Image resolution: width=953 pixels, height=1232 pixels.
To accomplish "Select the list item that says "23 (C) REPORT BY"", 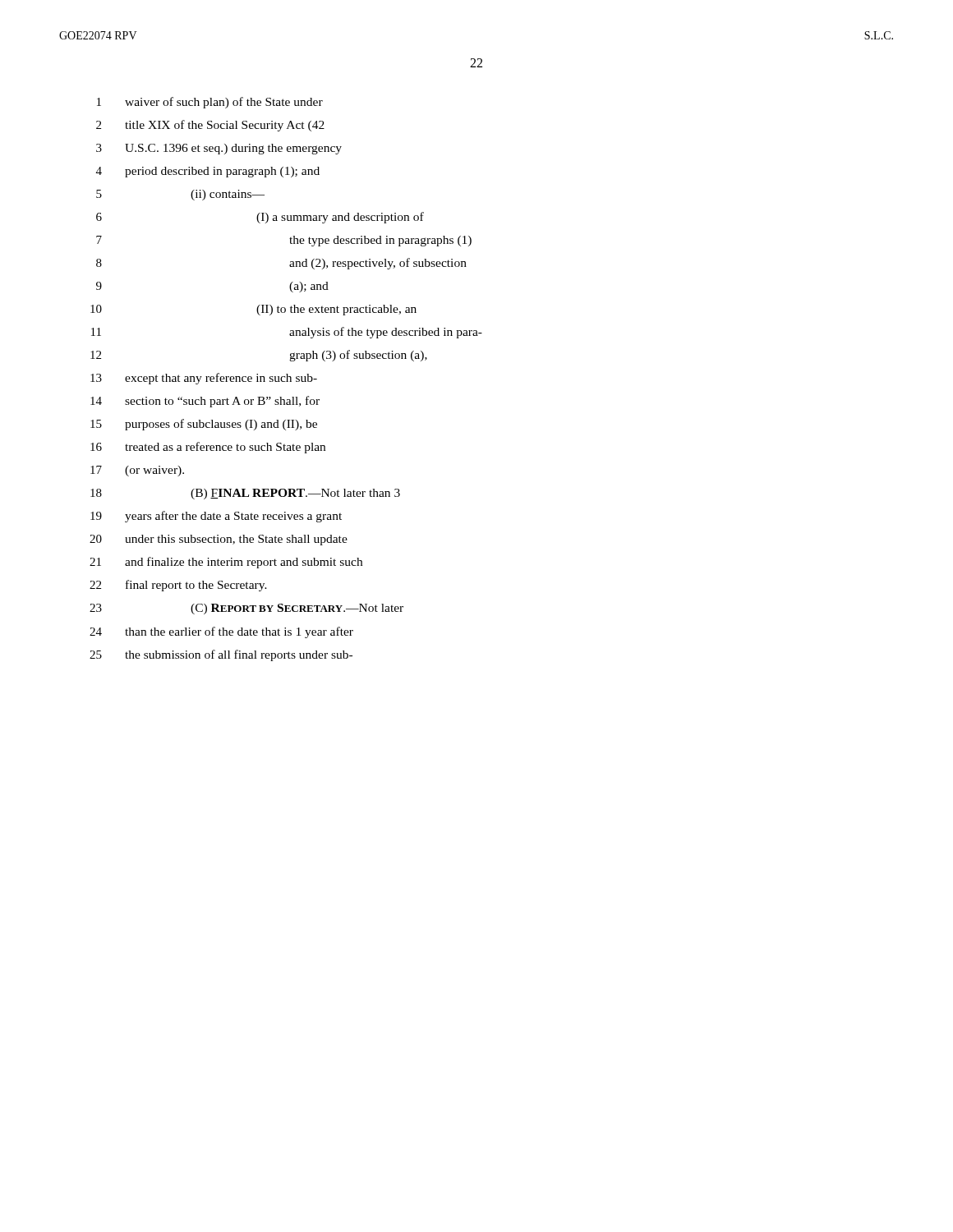I will coord(246,609).
